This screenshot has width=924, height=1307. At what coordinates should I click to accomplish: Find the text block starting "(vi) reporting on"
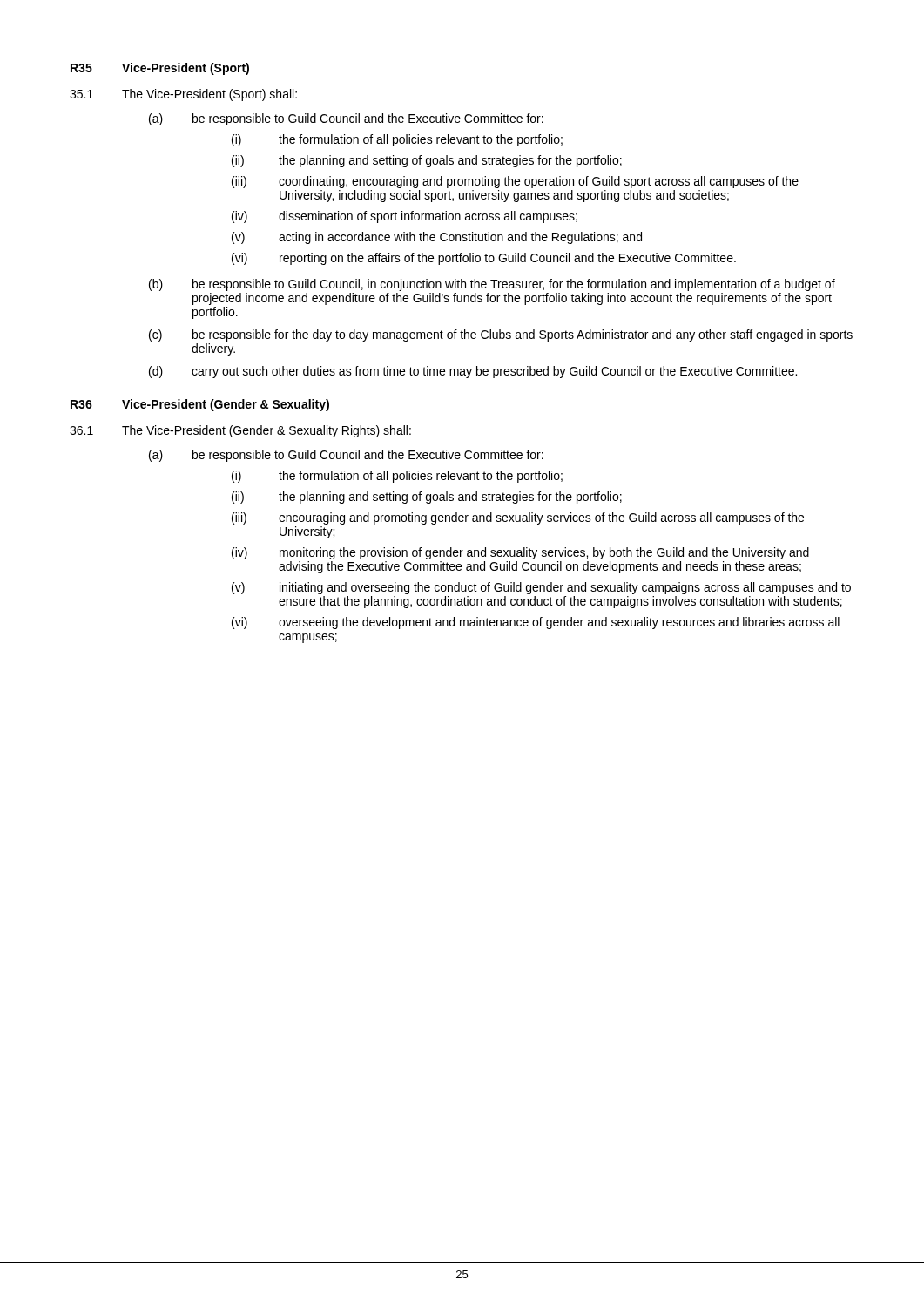[543, 258]
